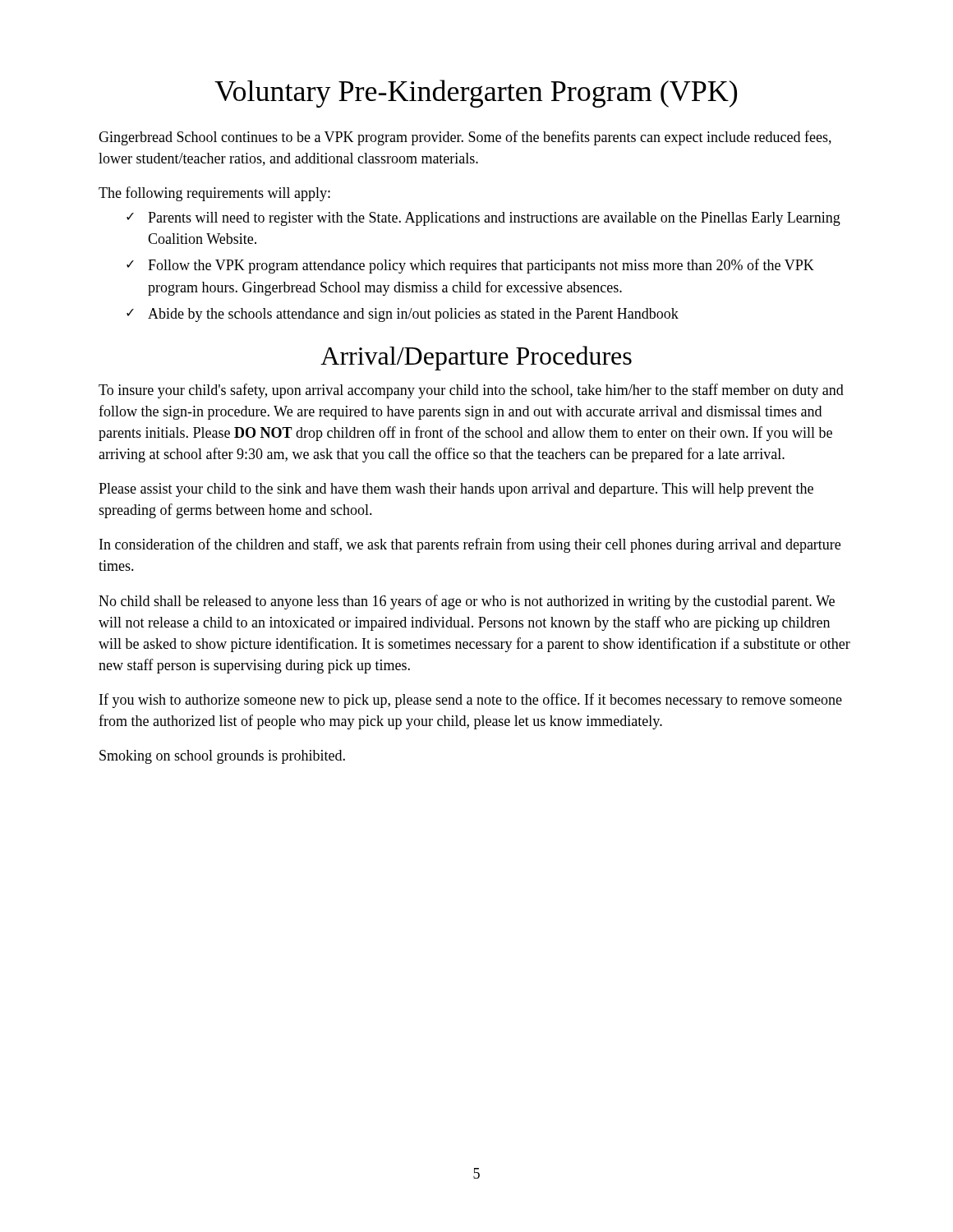The image size is (953, 1232).
Task: Click on the list item that reads "Abide by the"
Action: 413,313
